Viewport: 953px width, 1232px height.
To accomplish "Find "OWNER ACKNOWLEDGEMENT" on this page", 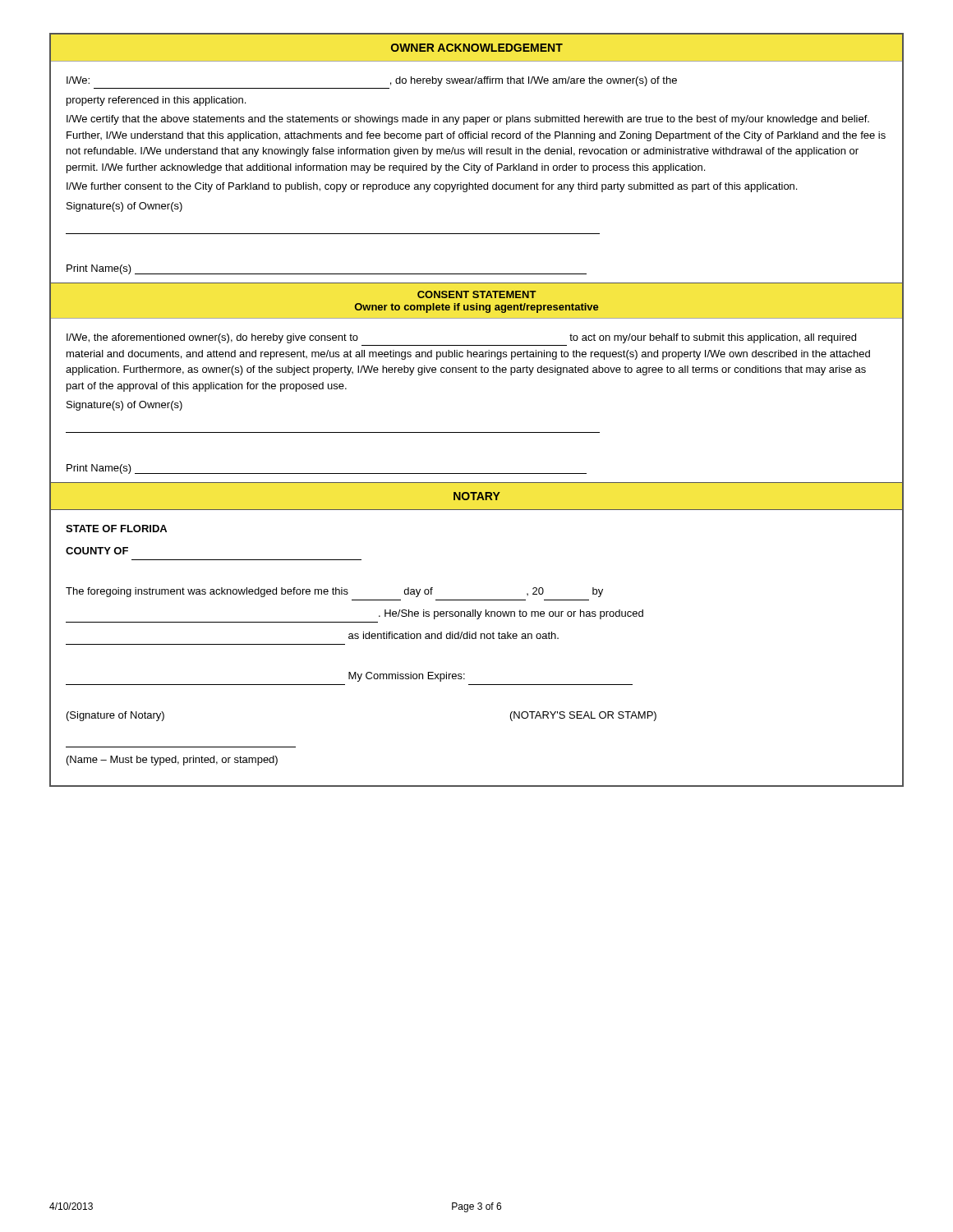I will [476, 48].
